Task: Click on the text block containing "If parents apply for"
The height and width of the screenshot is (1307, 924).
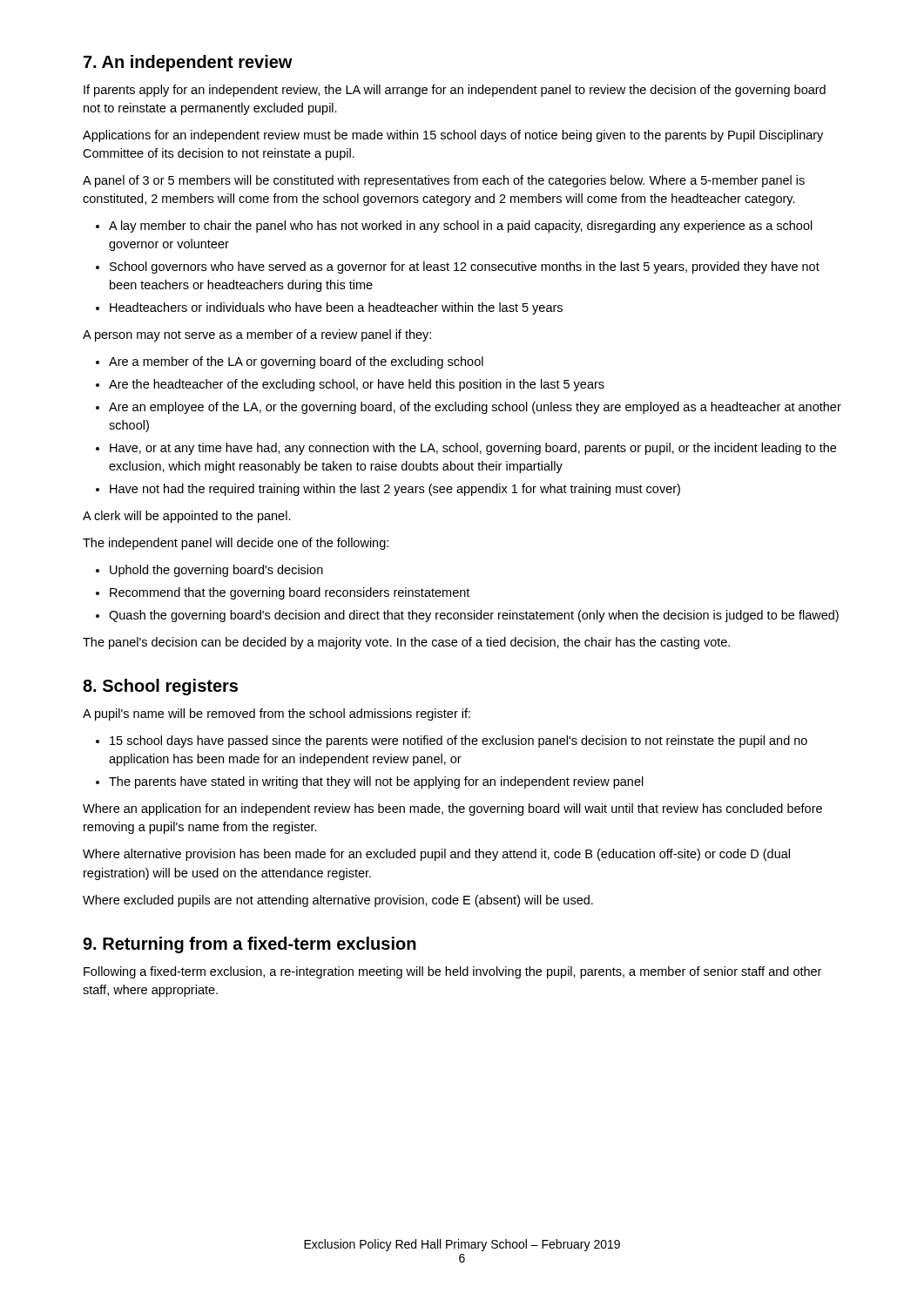Action: pyautogui.click(x=462, y=99)
